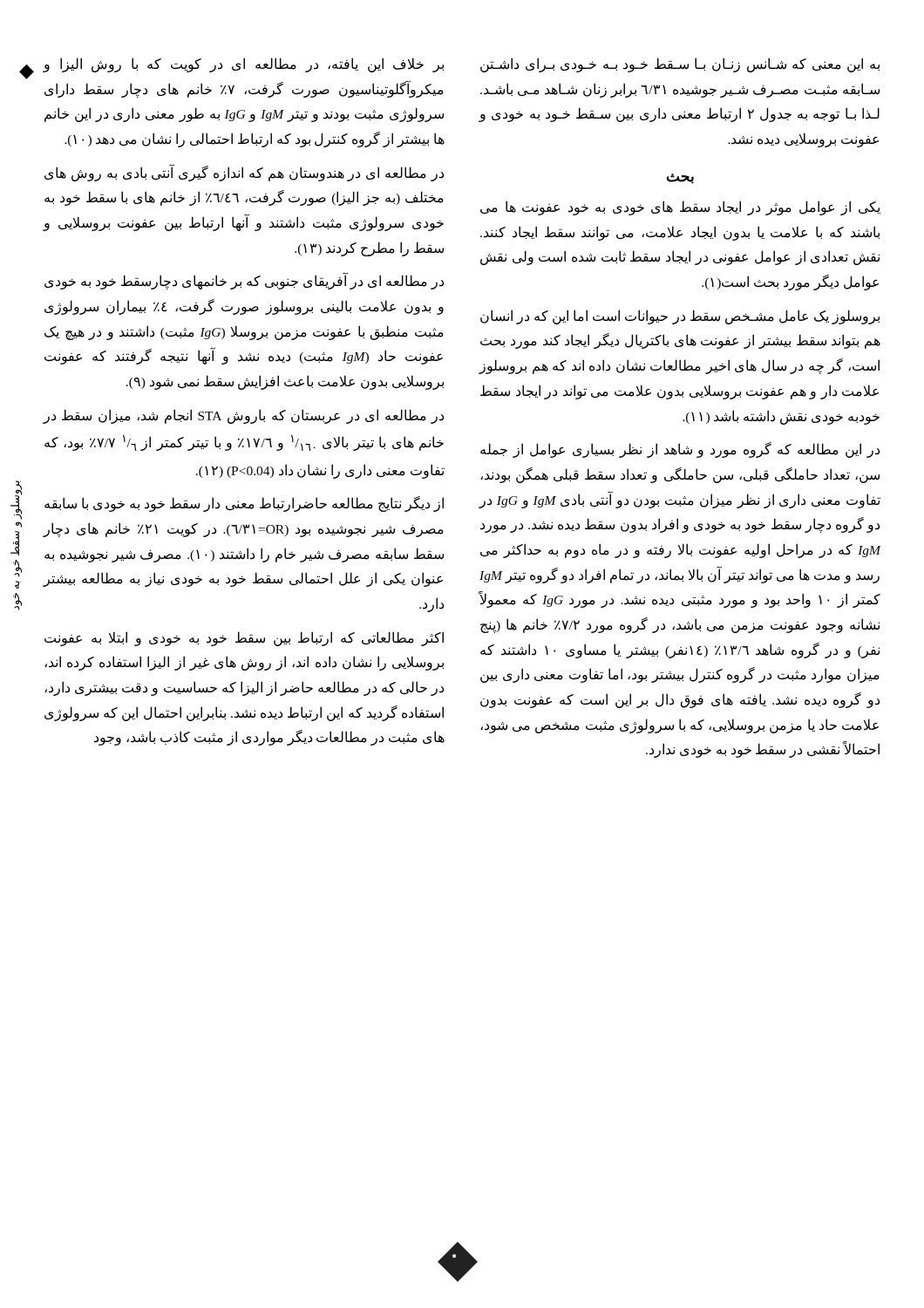This screenshot has width=924, height=1308.
Task: Locate the region starting "به این معنی که شـانس زنـان بـا"
Action: pos(680,102)
